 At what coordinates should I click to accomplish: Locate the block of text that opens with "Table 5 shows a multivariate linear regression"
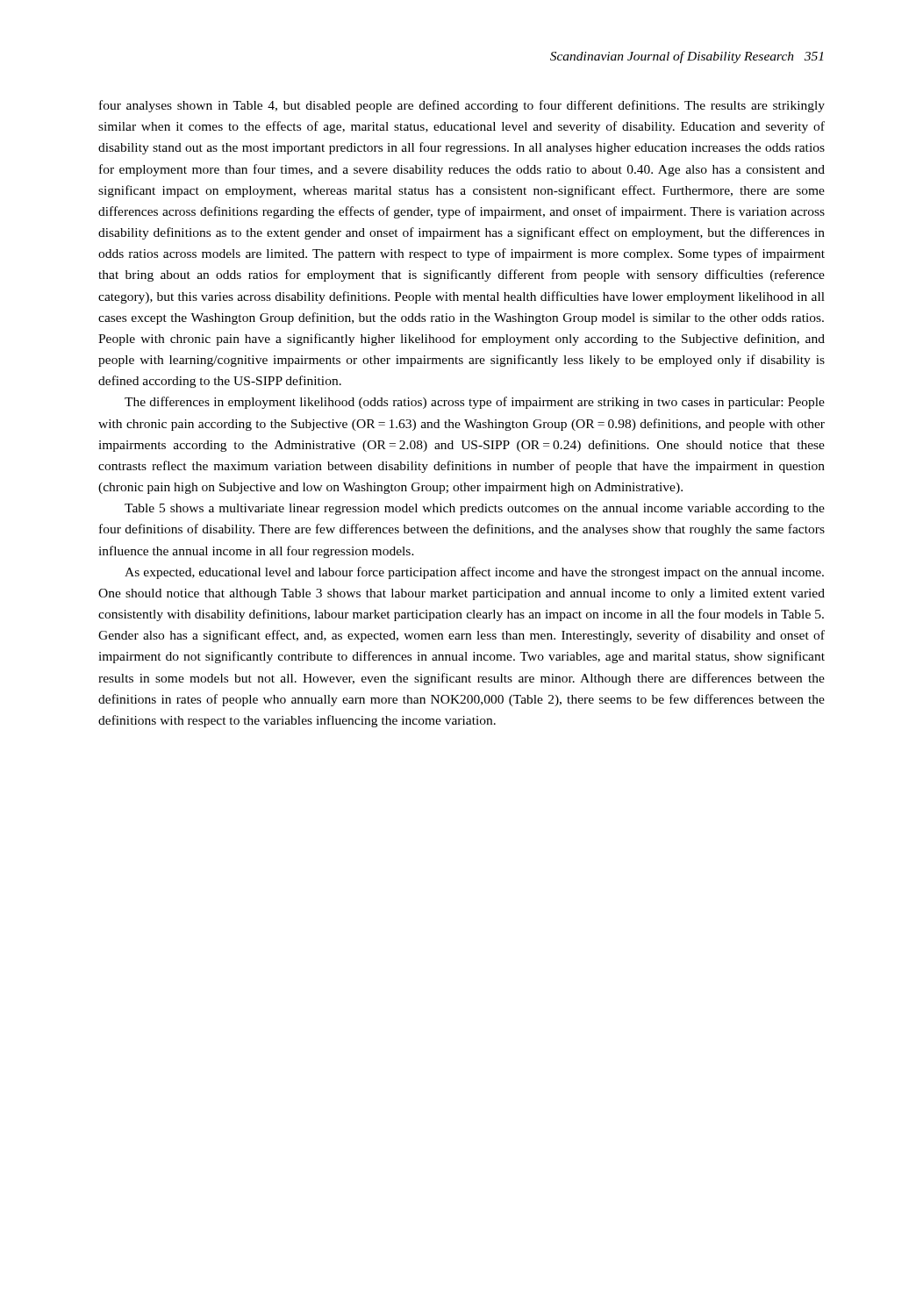click(462, 529)
